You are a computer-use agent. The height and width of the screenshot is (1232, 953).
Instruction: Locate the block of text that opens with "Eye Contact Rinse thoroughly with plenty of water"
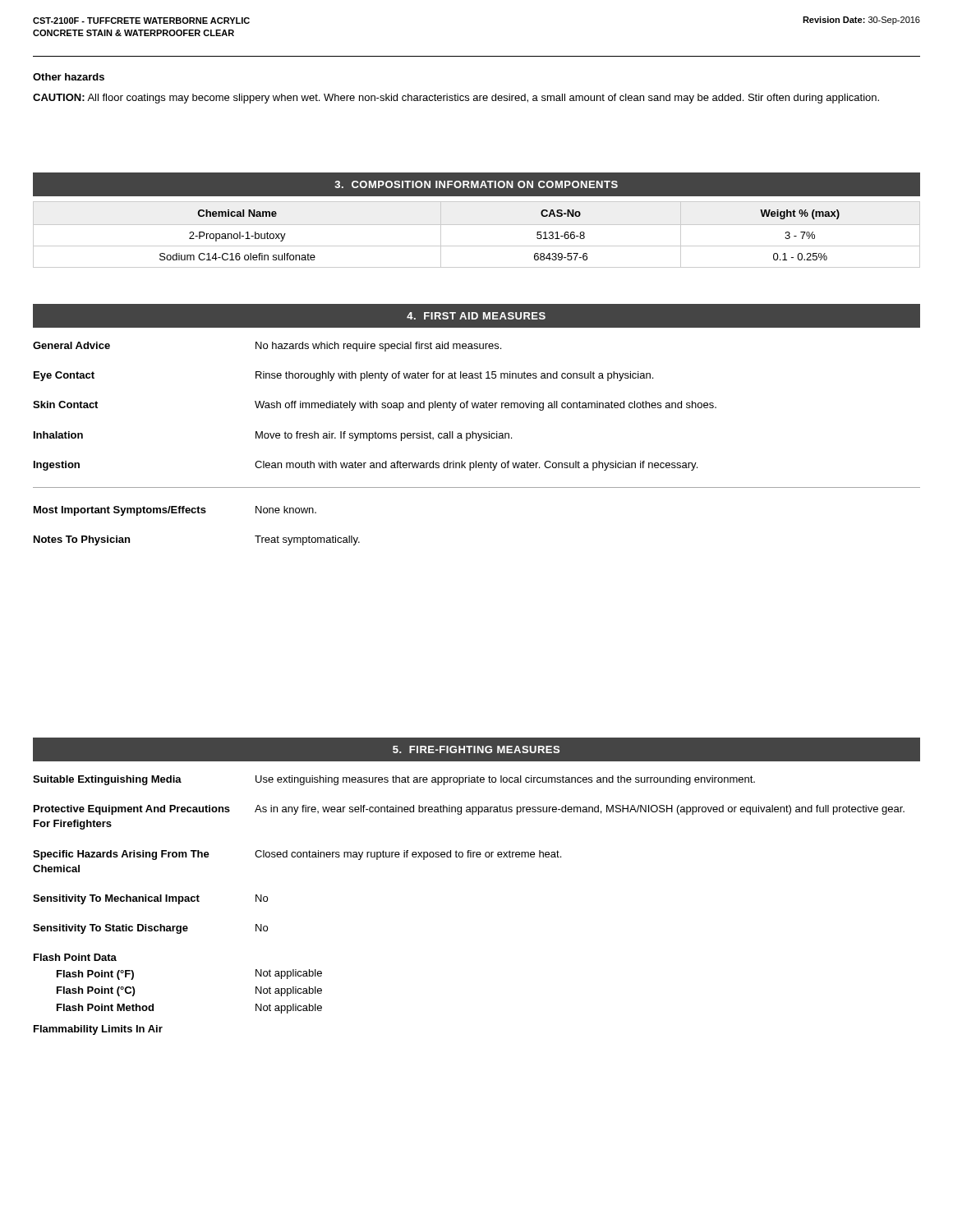[x=476, y=376]
